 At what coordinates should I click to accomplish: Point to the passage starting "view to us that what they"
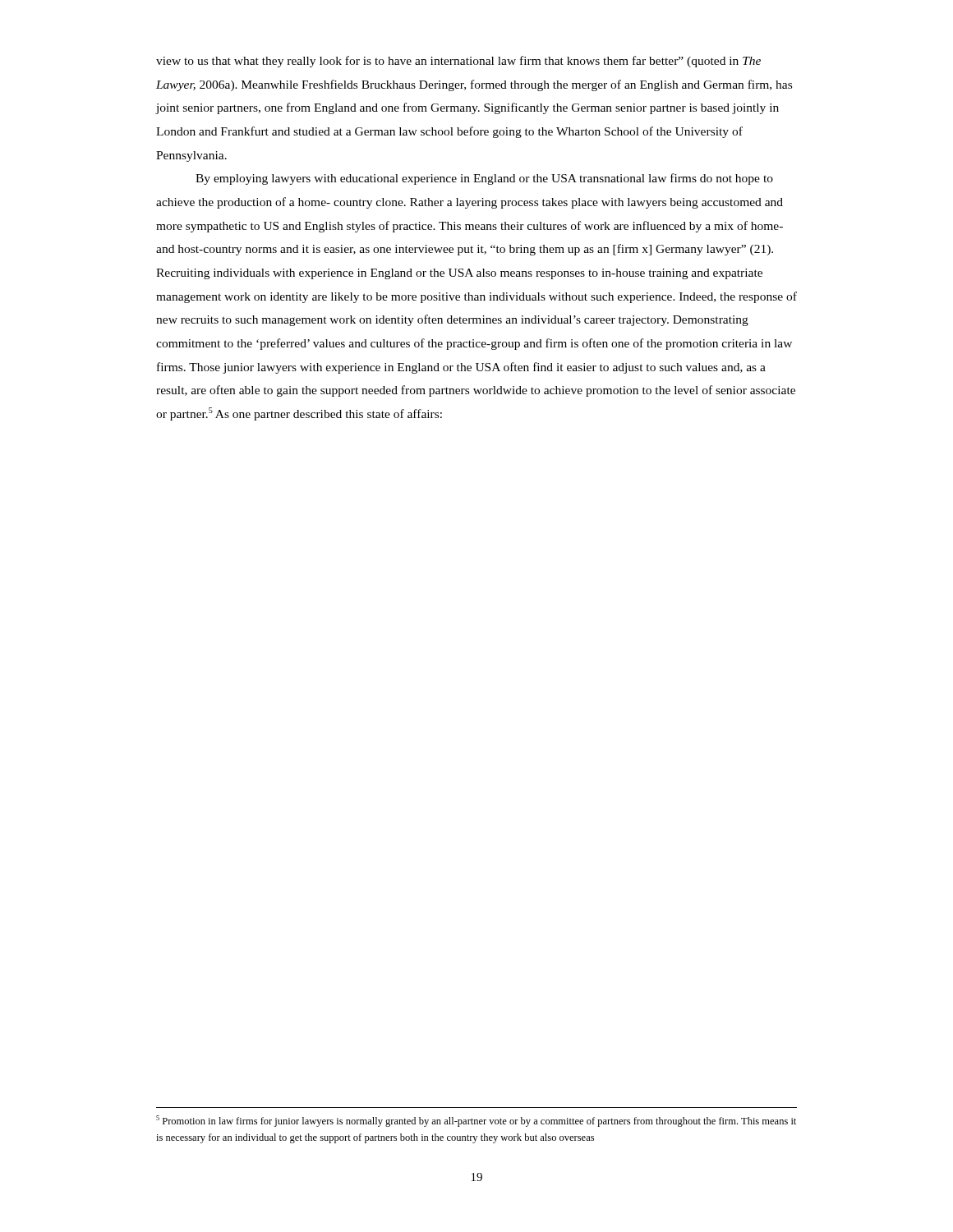(474, 107)
